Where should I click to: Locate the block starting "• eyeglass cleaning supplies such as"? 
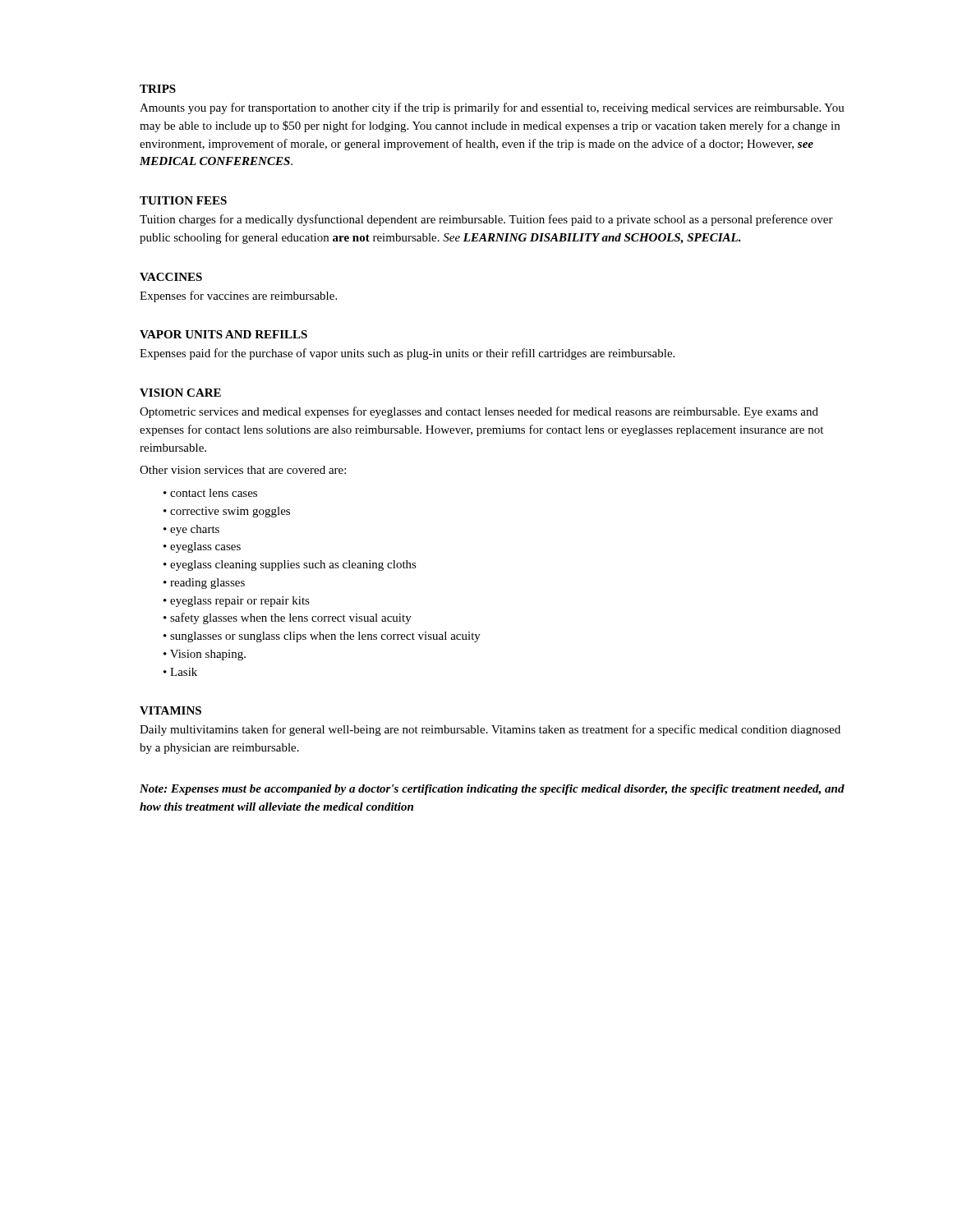point(290,564)
